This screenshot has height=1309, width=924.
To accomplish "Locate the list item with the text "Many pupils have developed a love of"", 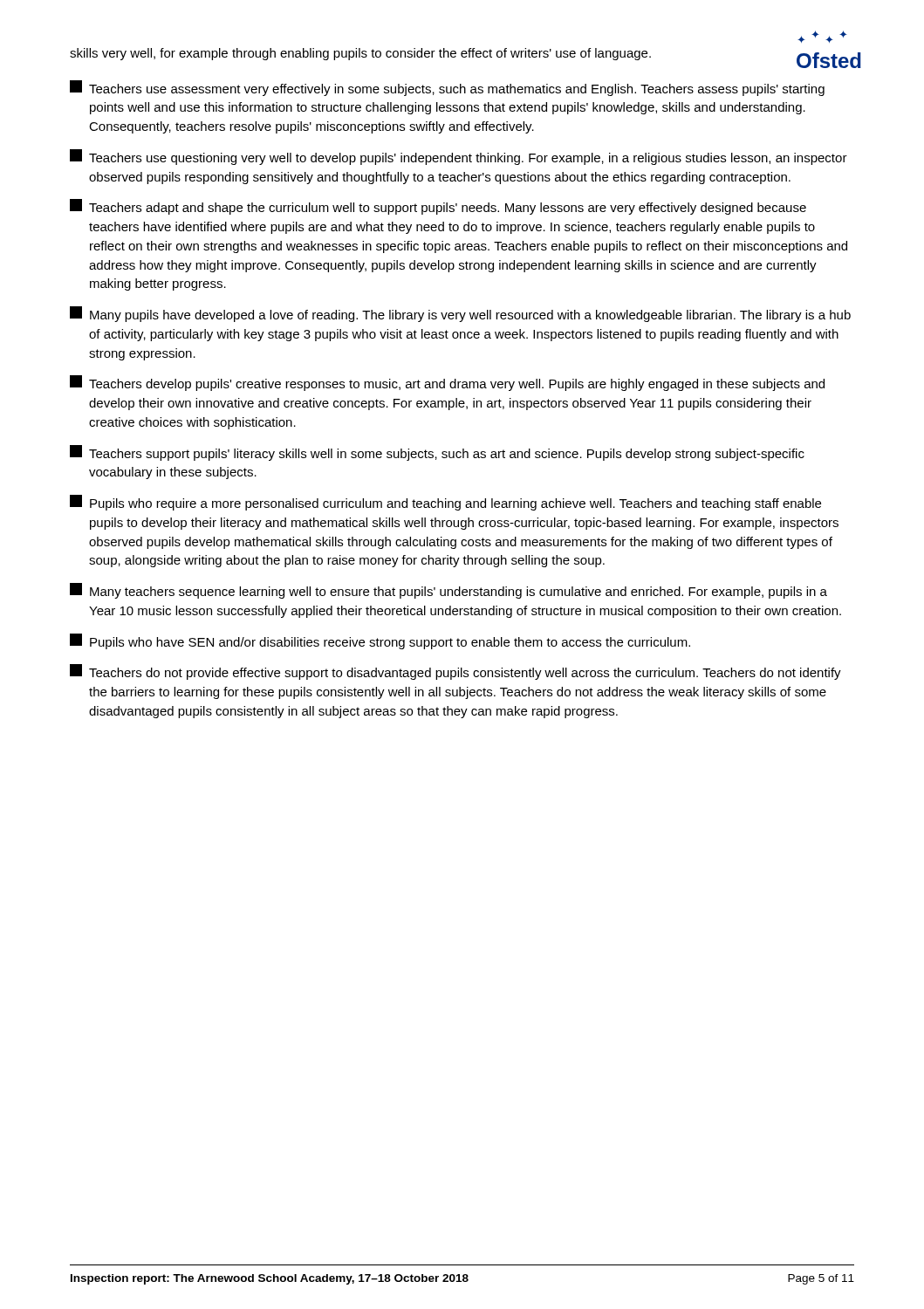I will (x=462, y=334).
